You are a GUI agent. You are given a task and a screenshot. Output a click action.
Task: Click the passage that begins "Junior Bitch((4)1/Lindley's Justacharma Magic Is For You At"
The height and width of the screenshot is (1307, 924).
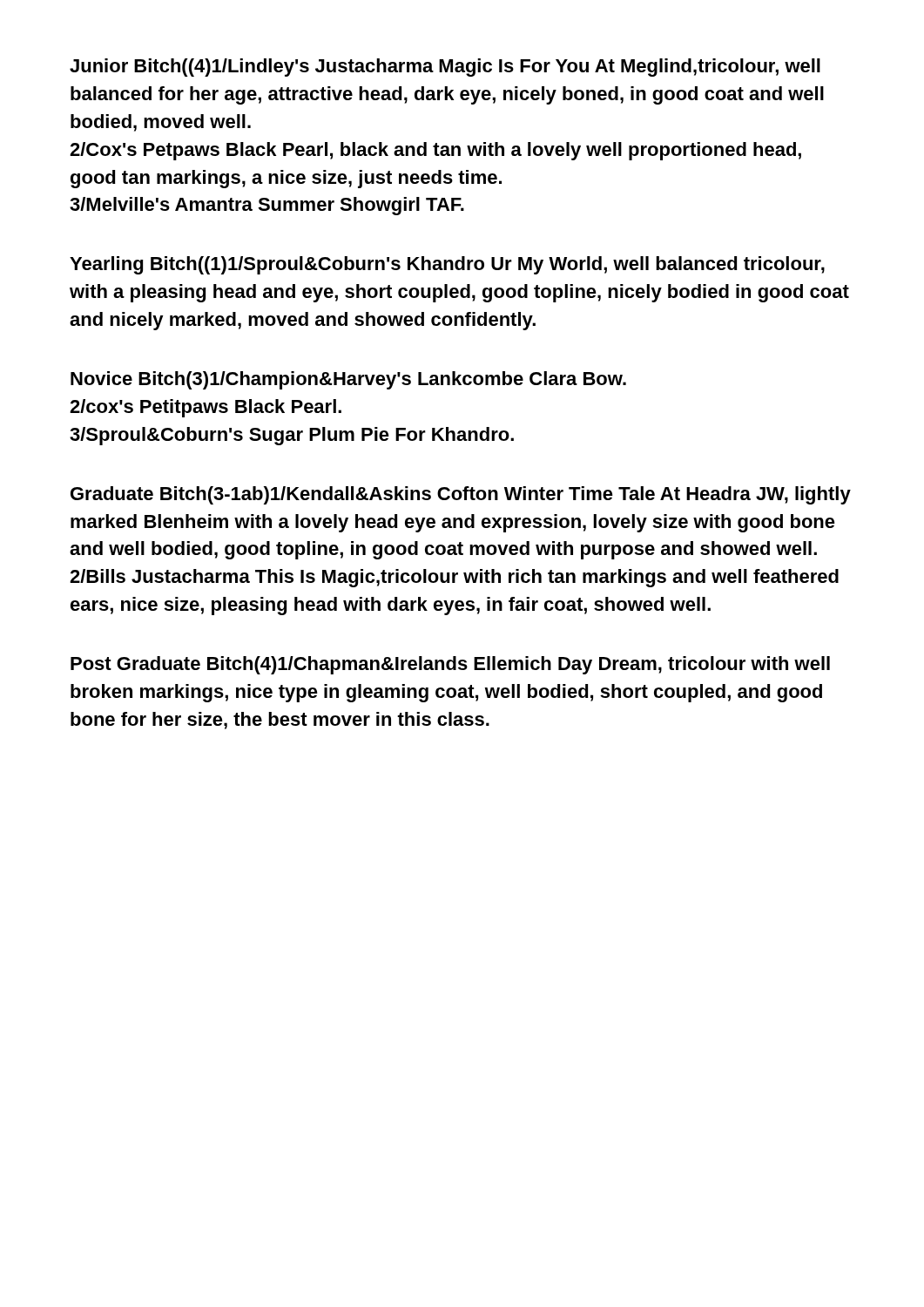pos(447,135)
